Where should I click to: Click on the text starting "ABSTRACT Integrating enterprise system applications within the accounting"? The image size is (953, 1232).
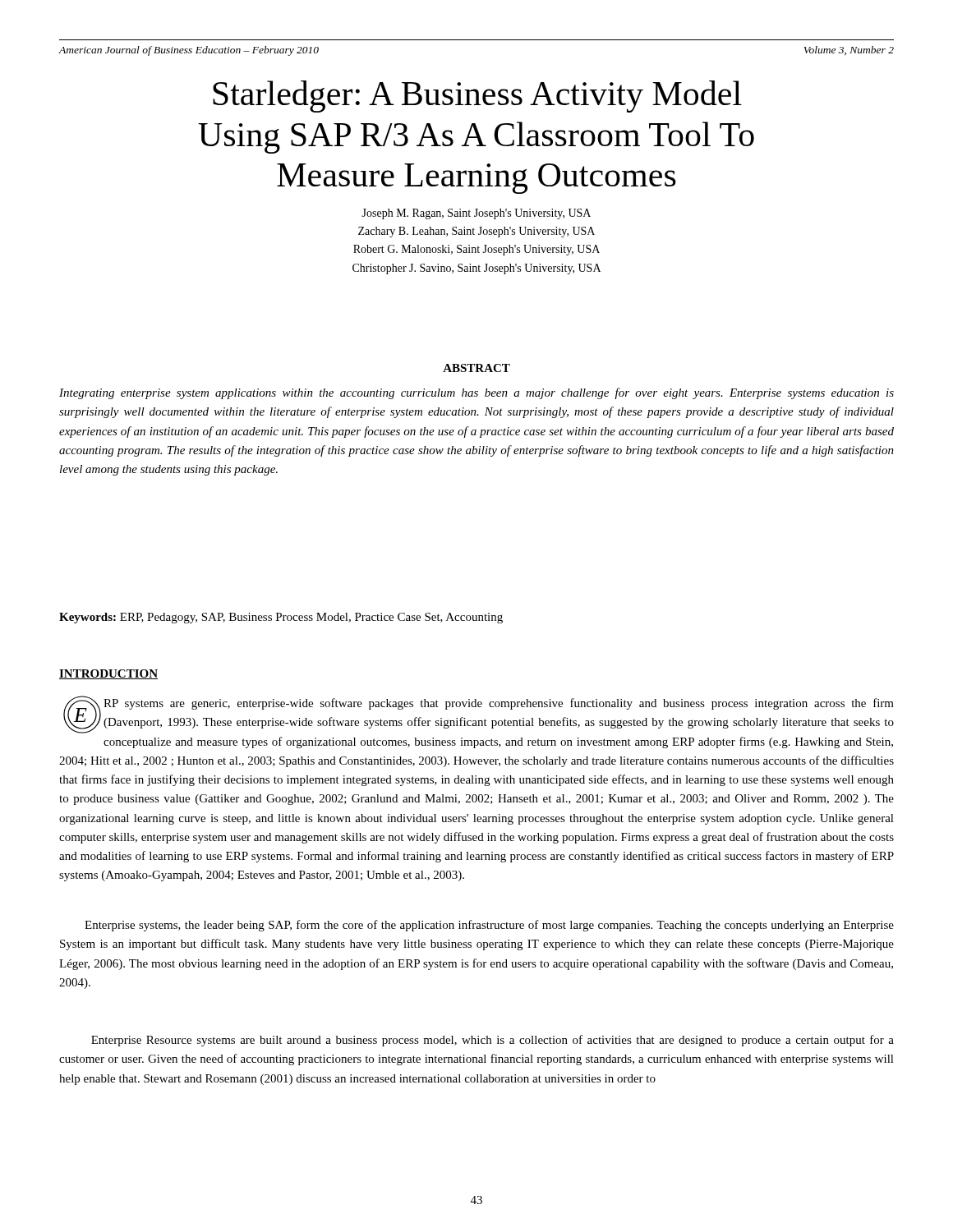(x=476, y=420)
